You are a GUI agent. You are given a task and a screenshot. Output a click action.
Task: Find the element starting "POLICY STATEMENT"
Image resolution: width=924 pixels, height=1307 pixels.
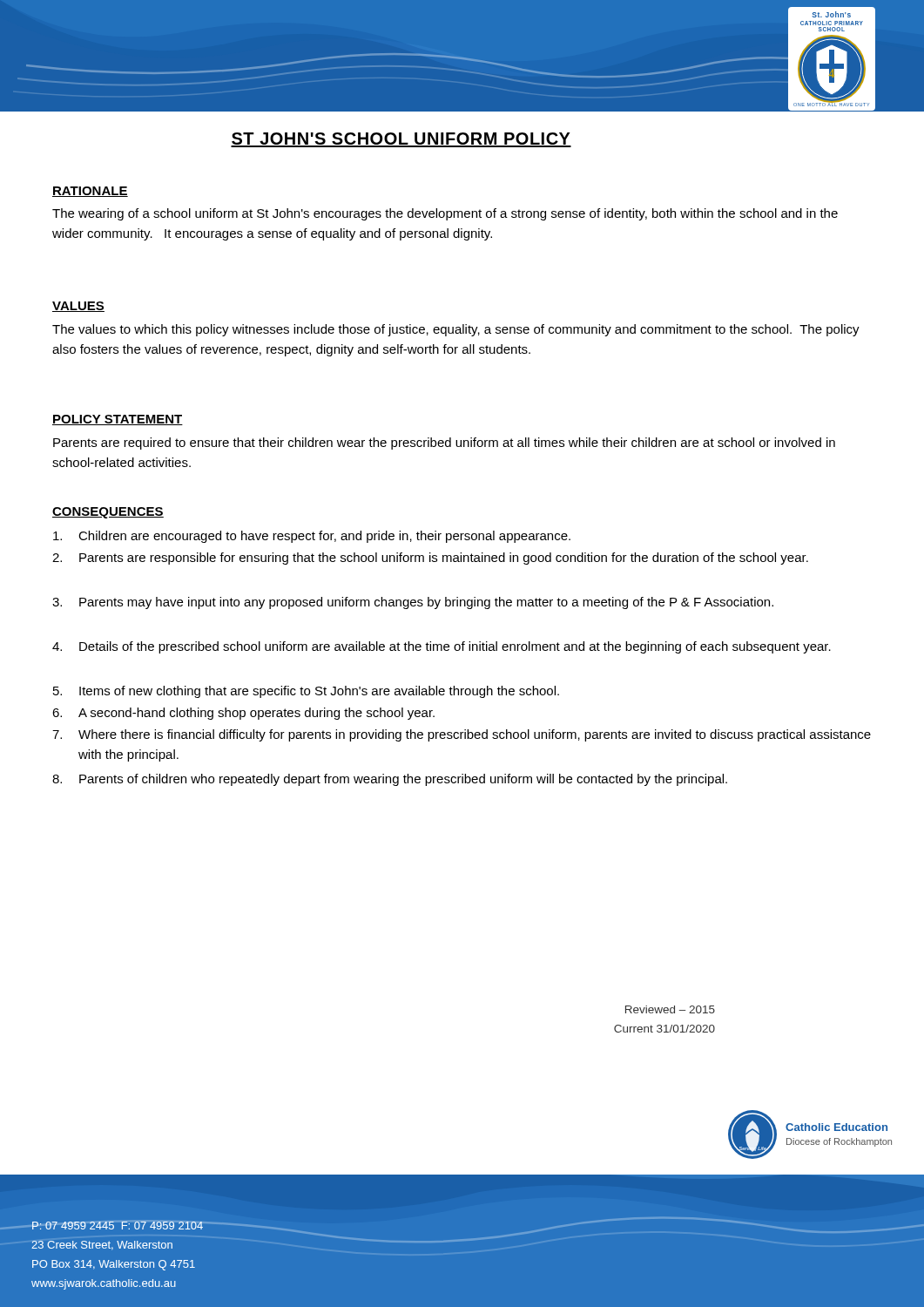pyautogui.click(x=117, y=419)
